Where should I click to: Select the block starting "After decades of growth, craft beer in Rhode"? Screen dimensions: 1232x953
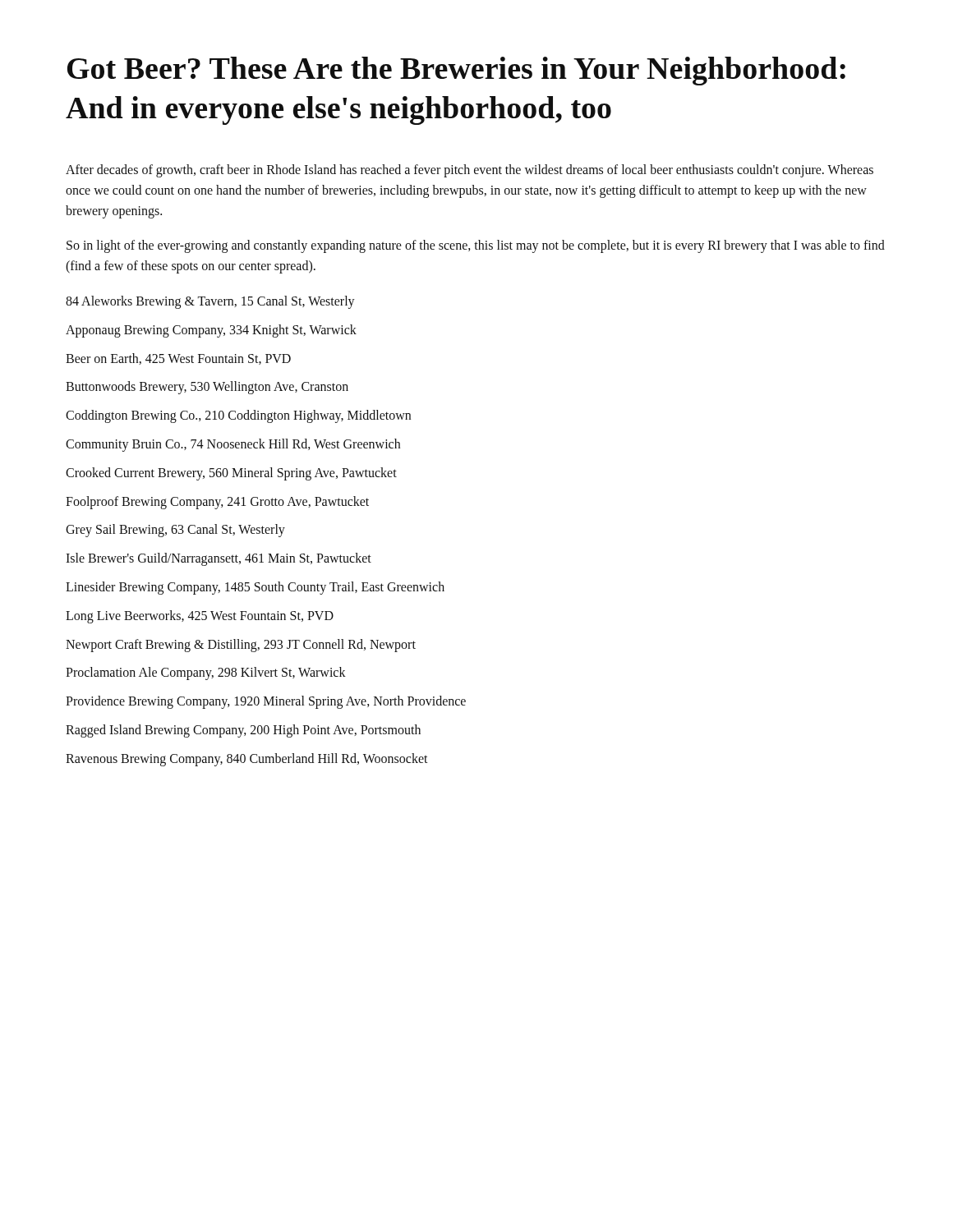tap(470, 190)
